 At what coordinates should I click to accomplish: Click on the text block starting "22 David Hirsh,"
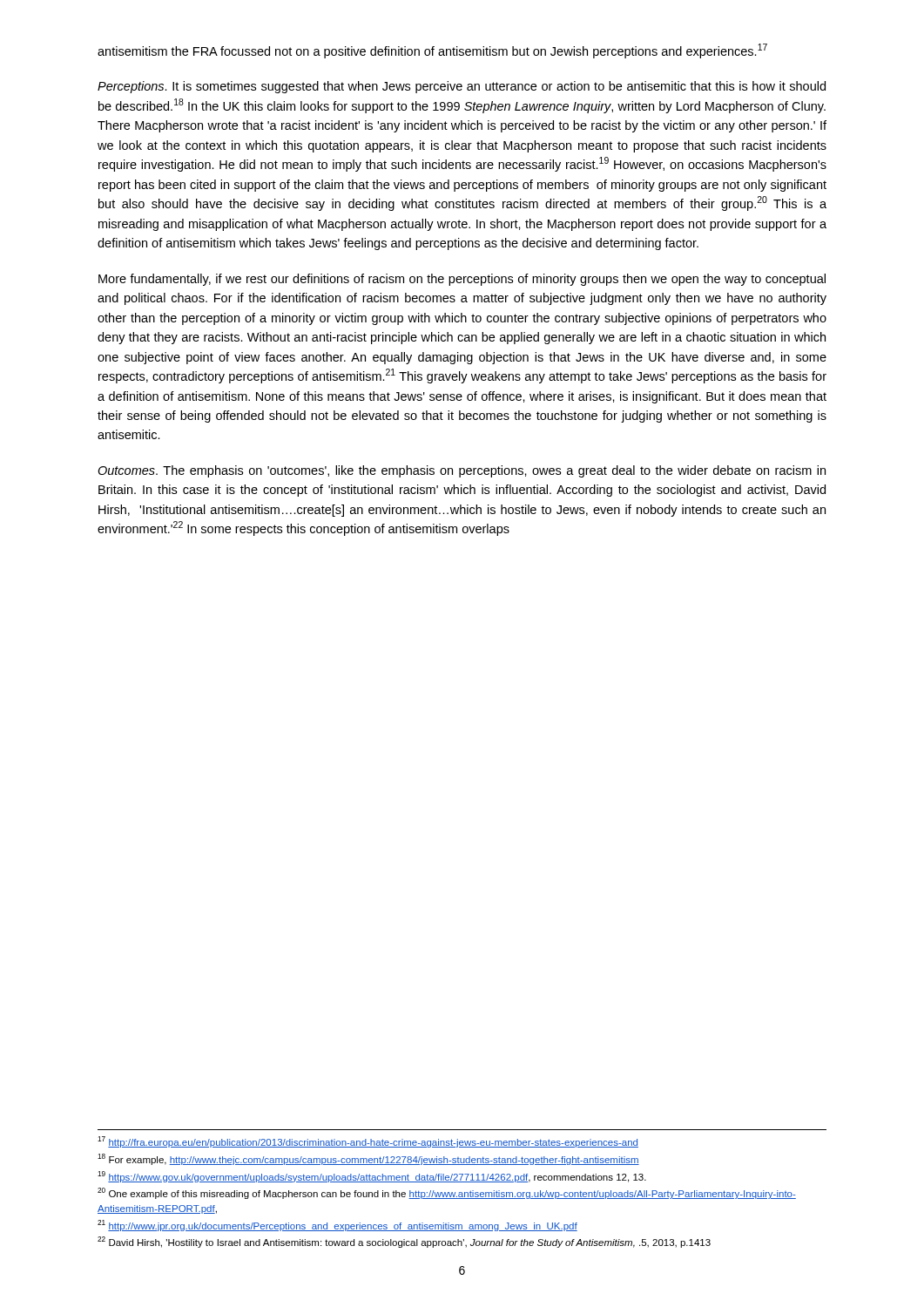point(404,1242)
